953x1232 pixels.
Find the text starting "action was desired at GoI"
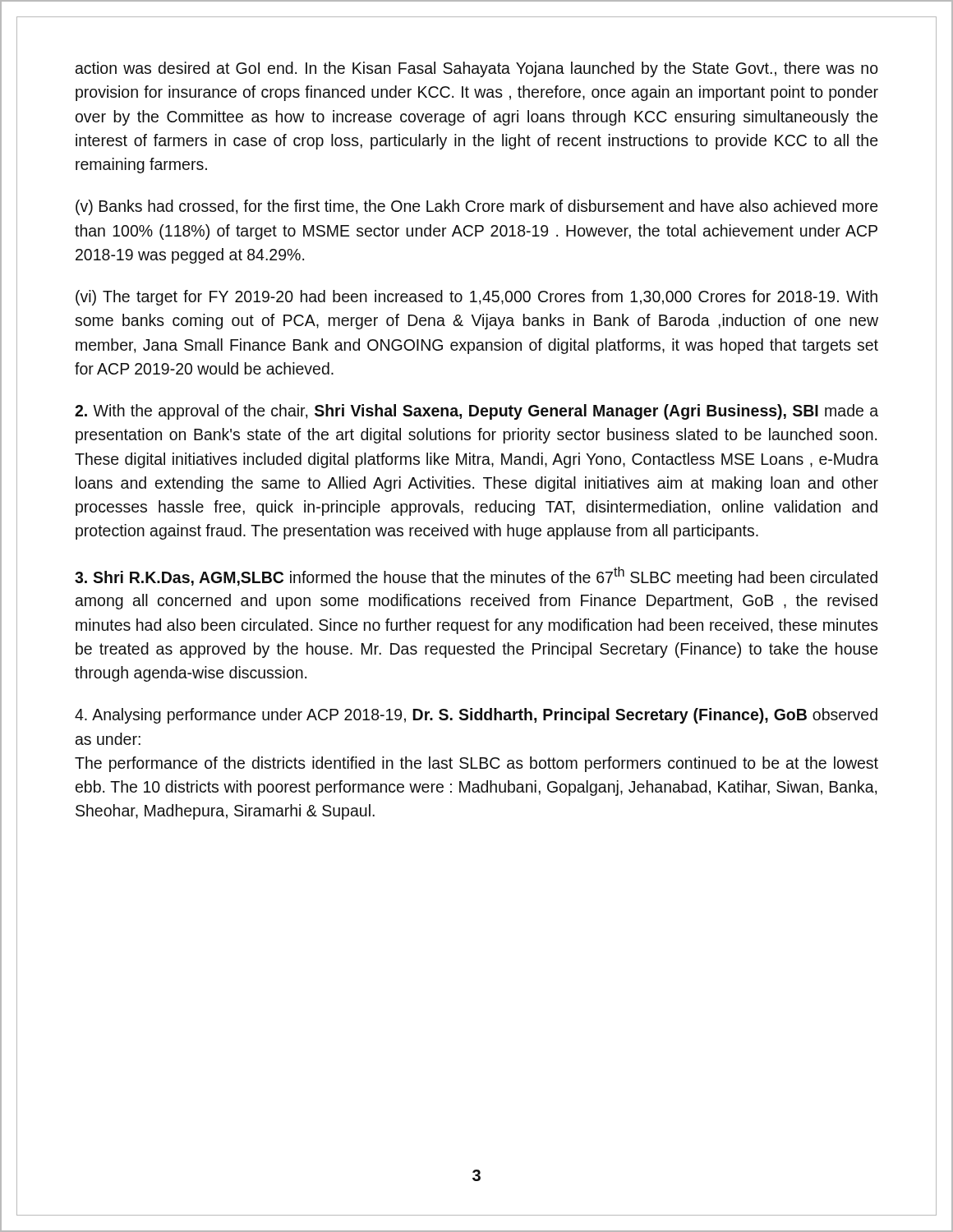tap(476, 116)
